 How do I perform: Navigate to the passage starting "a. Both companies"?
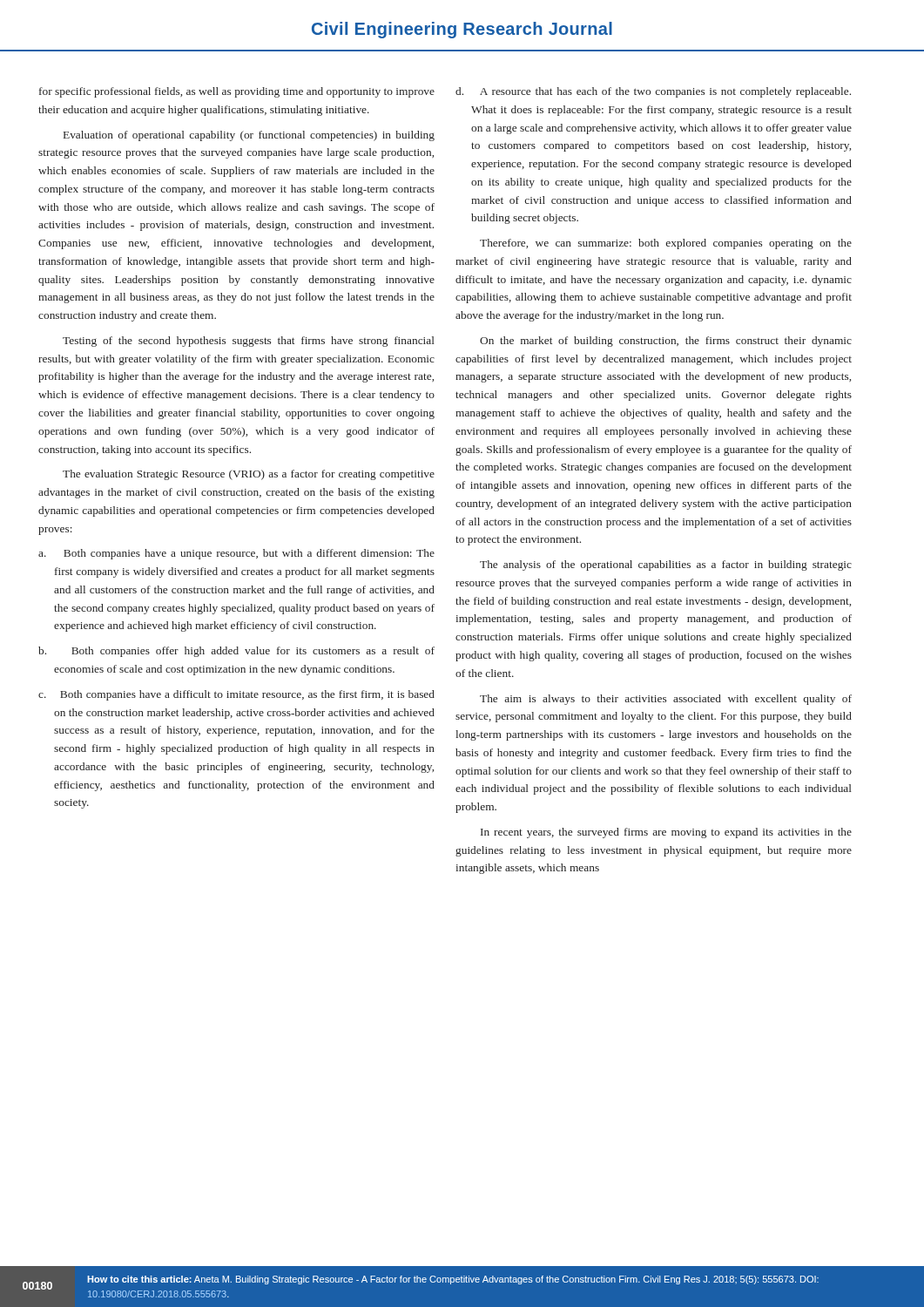pos(236,590)
